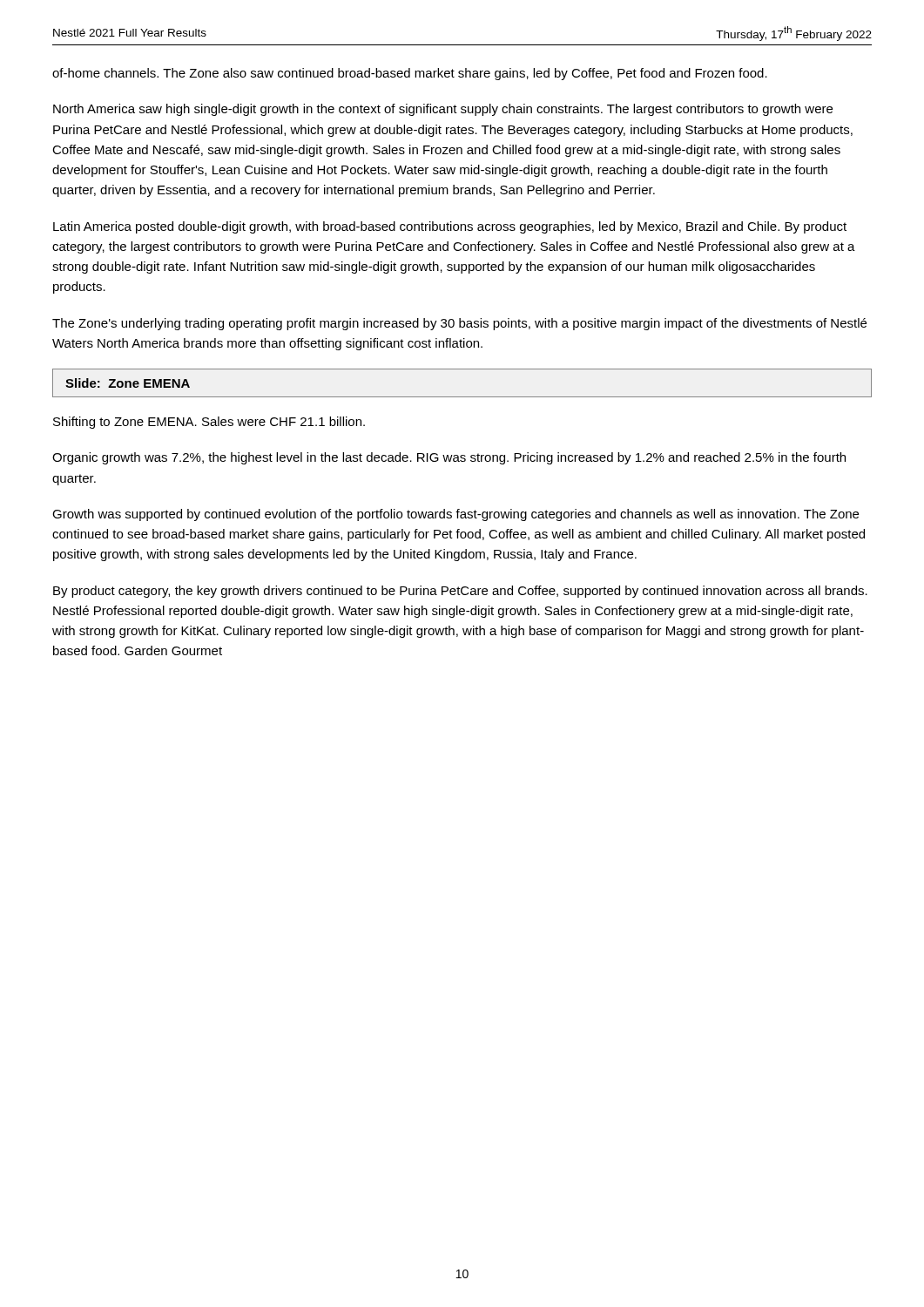Viewport: 924px width, 1307px height.
Task: Click the passage that begins "Organic growth was 7.2%, the highest"
Action: coord(449,467)
